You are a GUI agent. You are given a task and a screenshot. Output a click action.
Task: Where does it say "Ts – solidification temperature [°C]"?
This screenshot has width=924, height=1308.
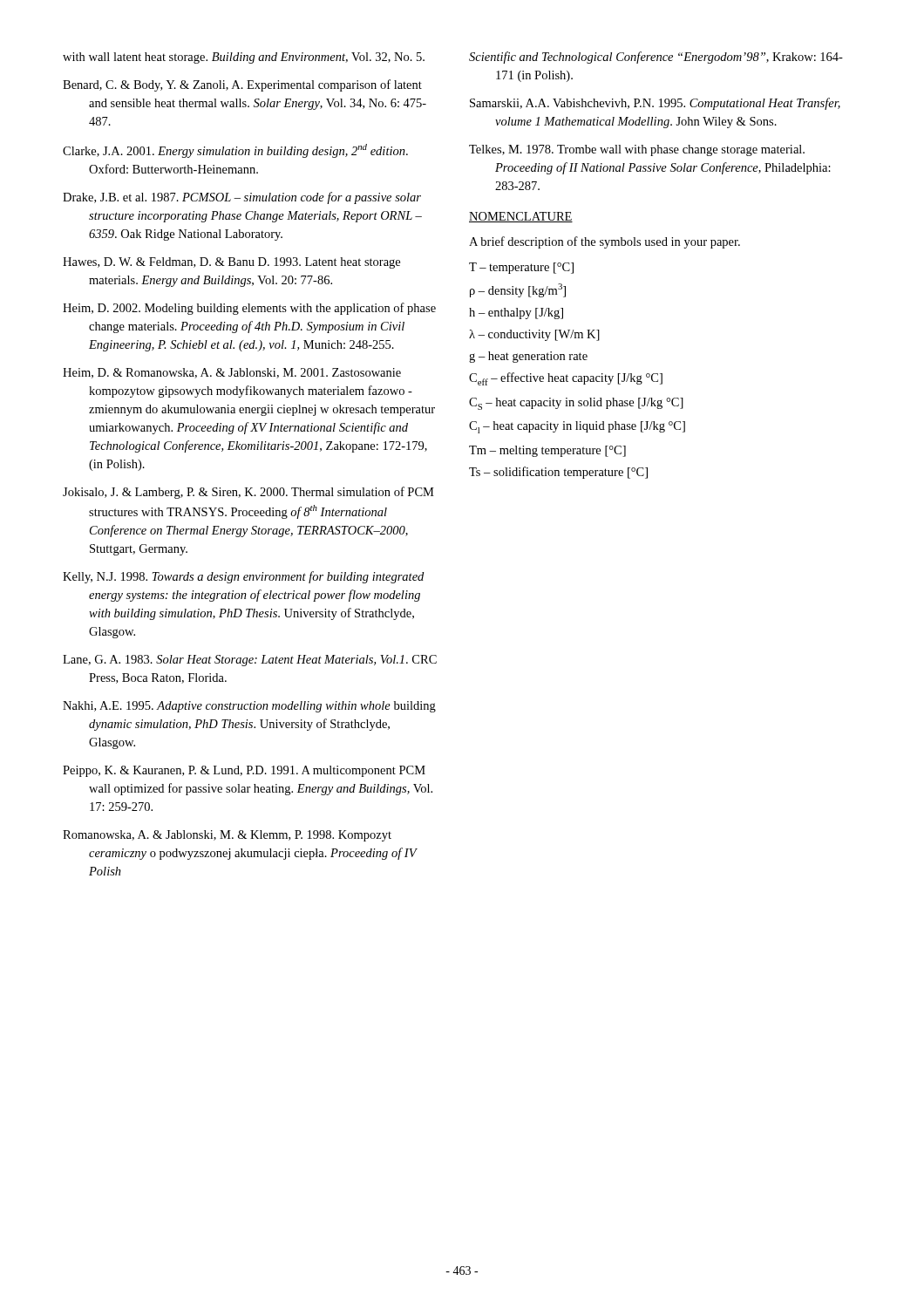click(x=559, y=472)
